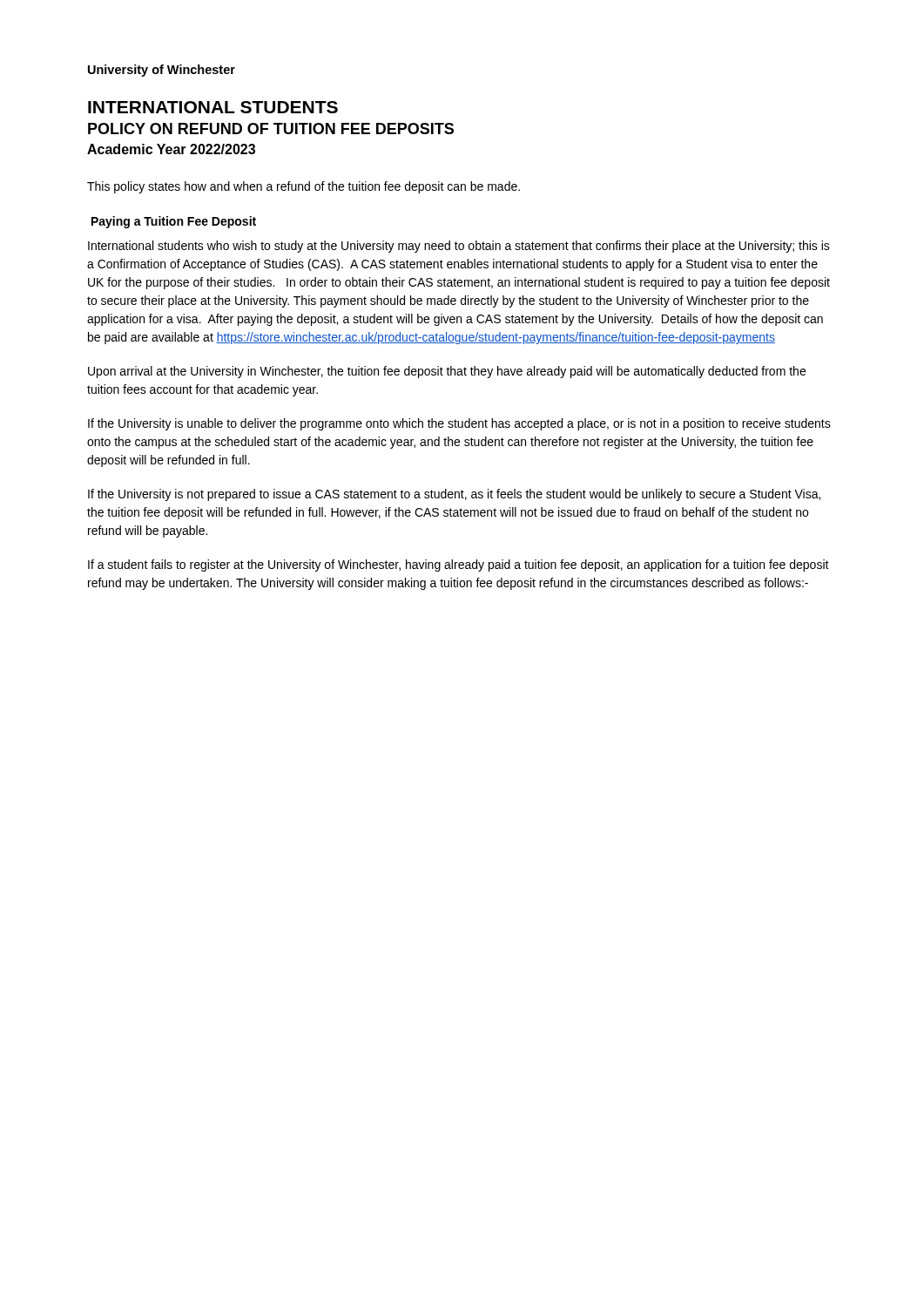This screenshot has width=924, height=1307.
Task: Point to the text block starting "This policy states how"
Action: (304, 187)
